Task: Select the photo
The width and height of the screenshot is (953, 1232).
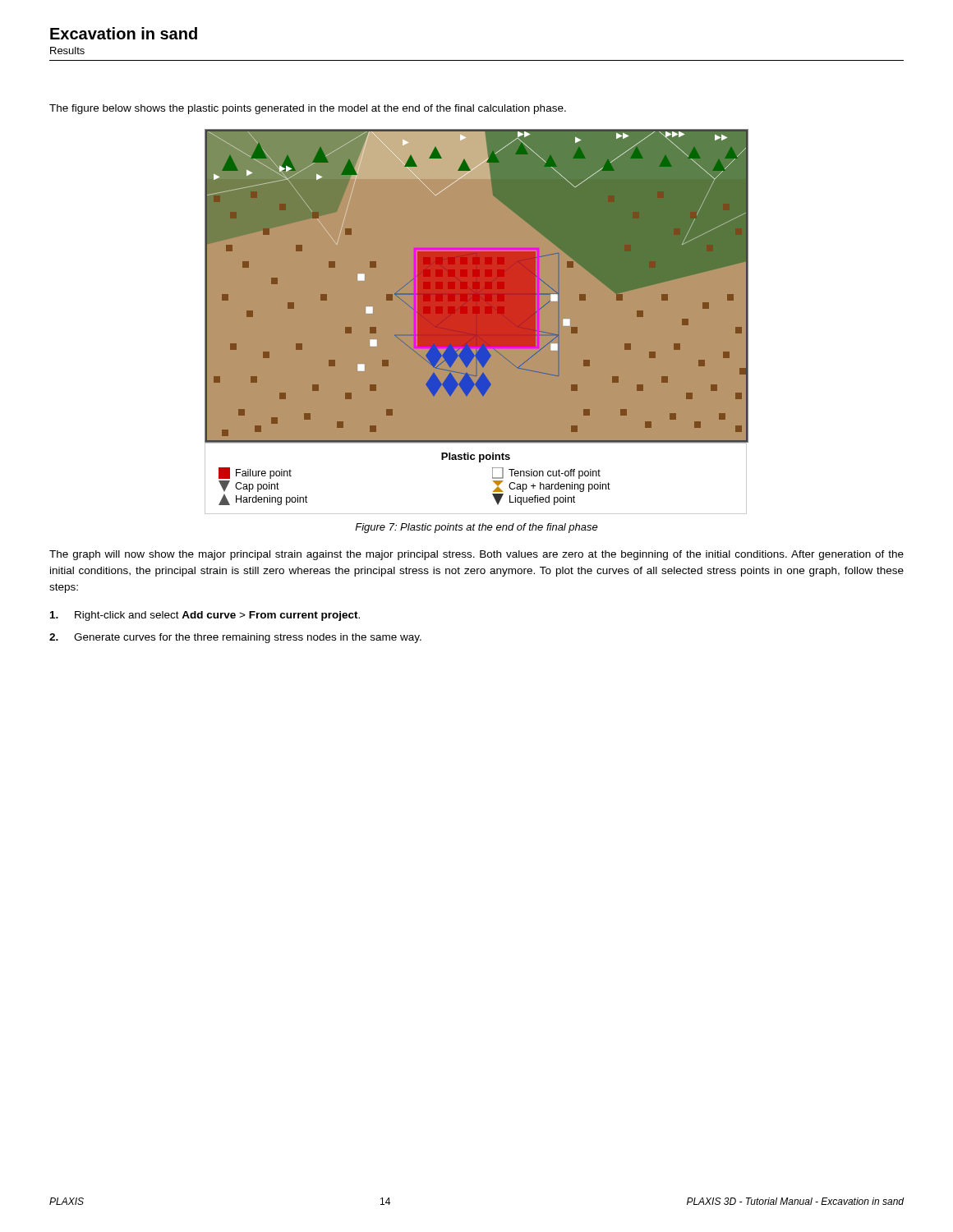Action: (x=476, y=321)
